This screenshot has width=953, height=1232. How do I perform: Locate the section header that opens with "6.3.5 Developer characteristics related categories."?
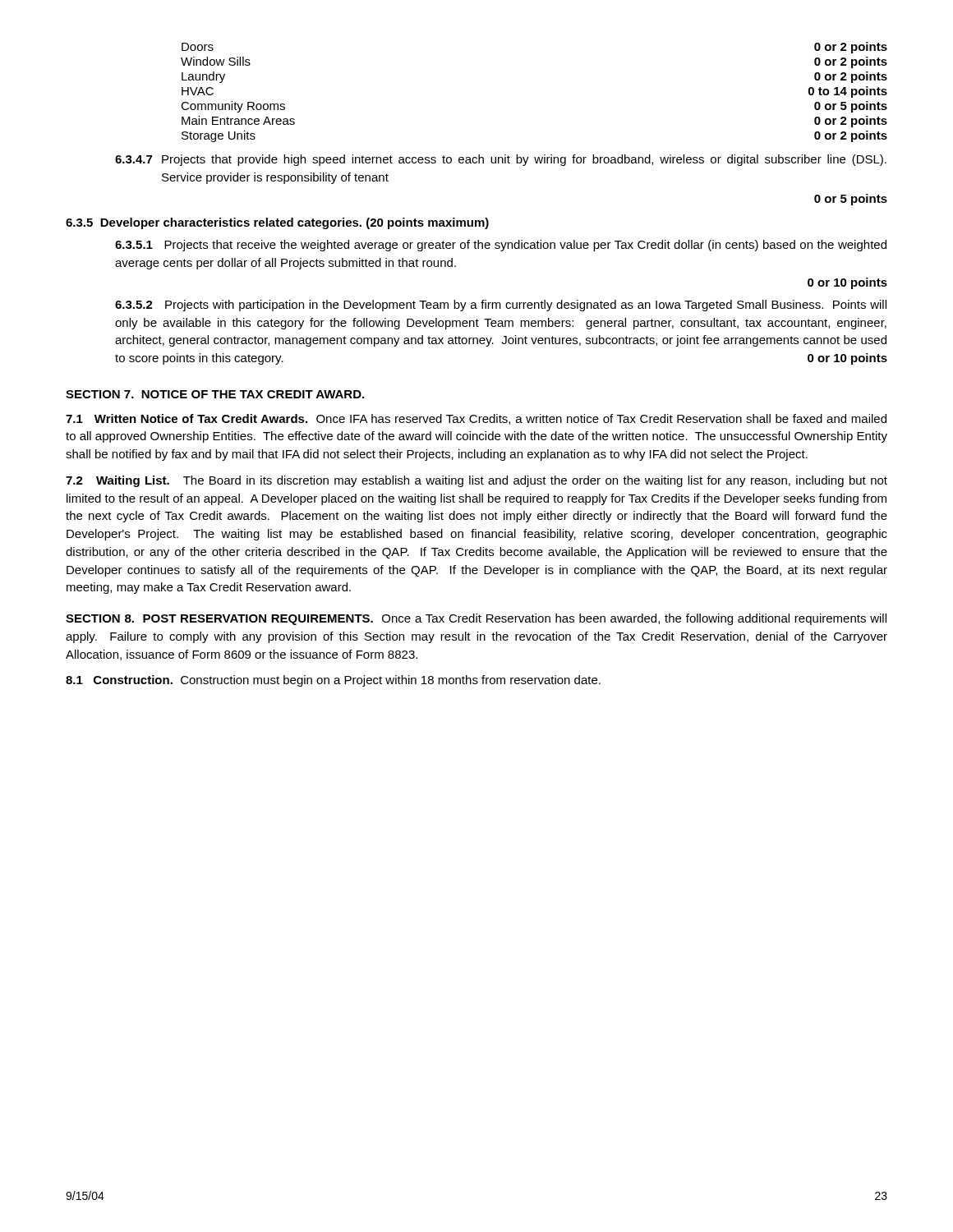[277, 222]
